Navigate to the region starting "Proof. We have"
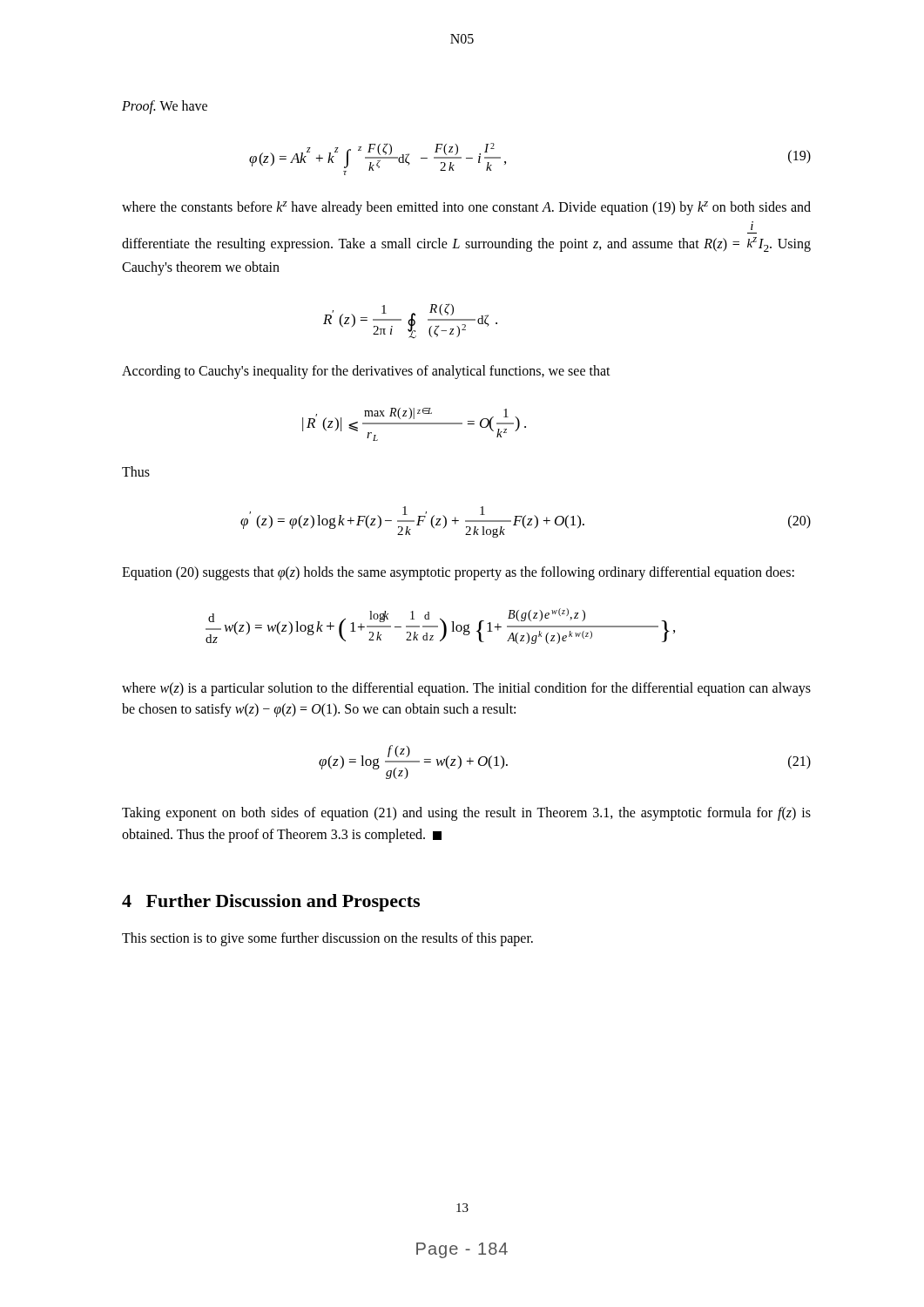Image resolution: width=924 pixels, height=1307 pixels. click(x=165, y=106)
